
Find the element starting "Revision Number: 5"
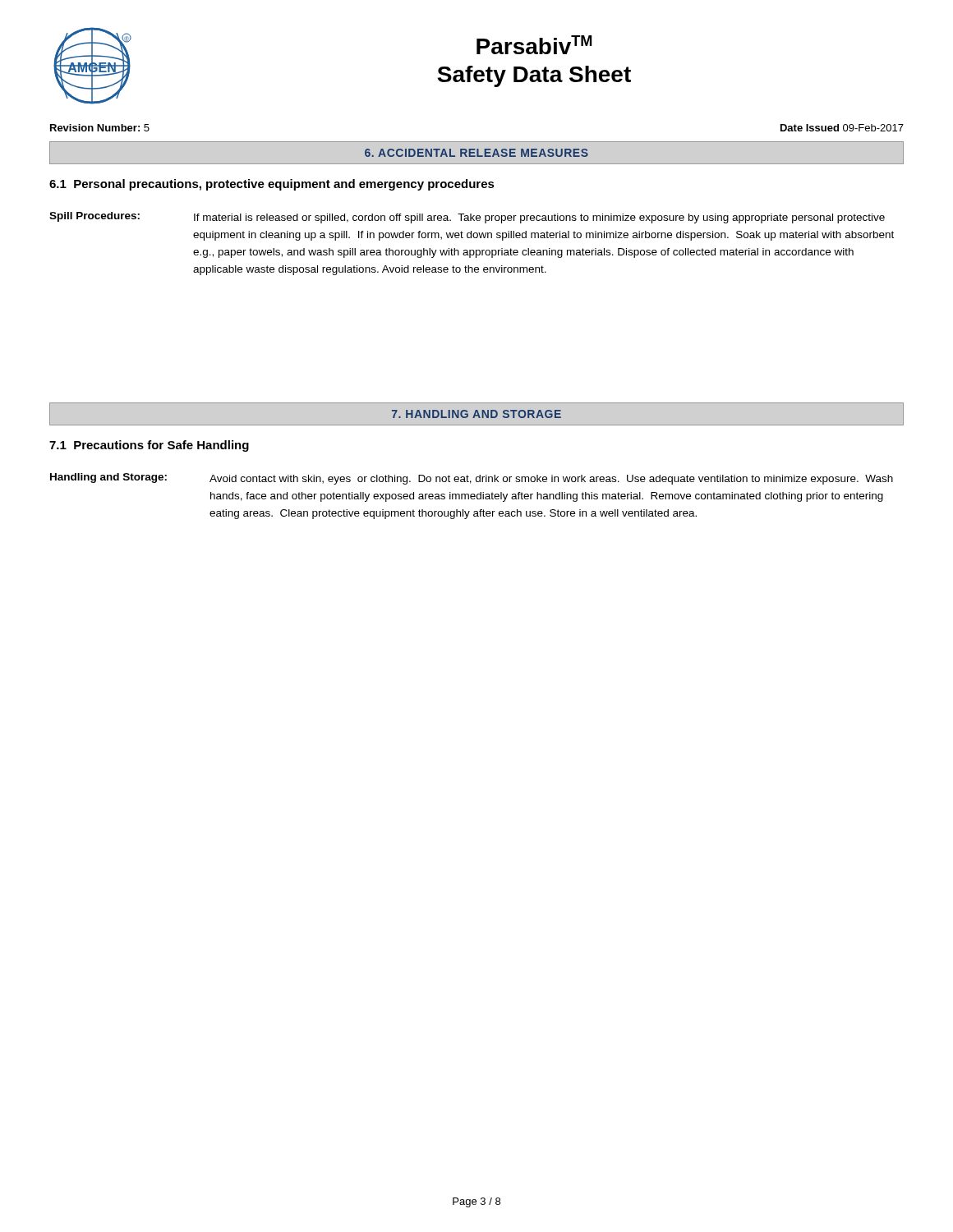click(99, 128)
